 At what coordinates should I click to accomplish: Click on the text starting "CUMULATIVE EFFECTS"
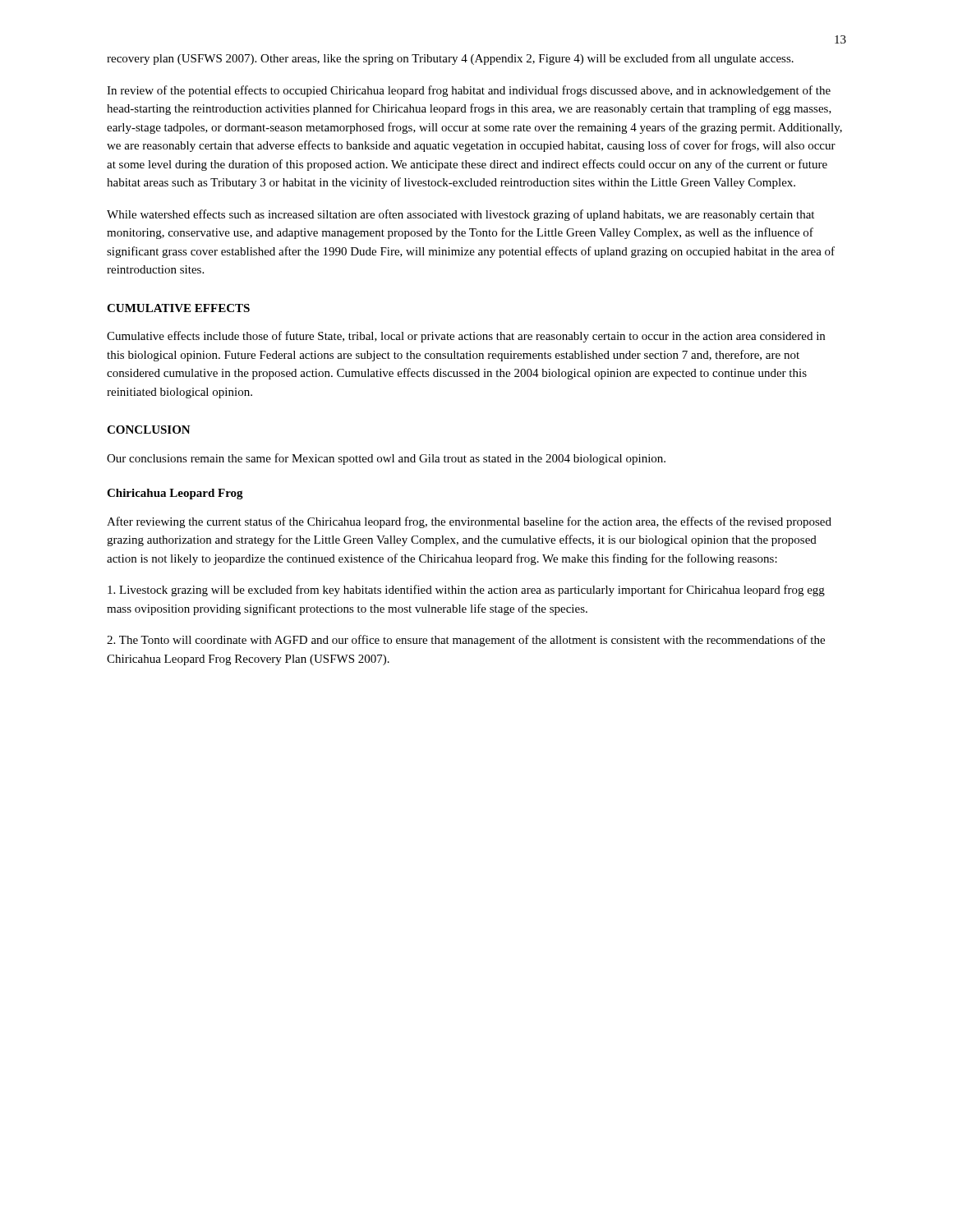178,308
